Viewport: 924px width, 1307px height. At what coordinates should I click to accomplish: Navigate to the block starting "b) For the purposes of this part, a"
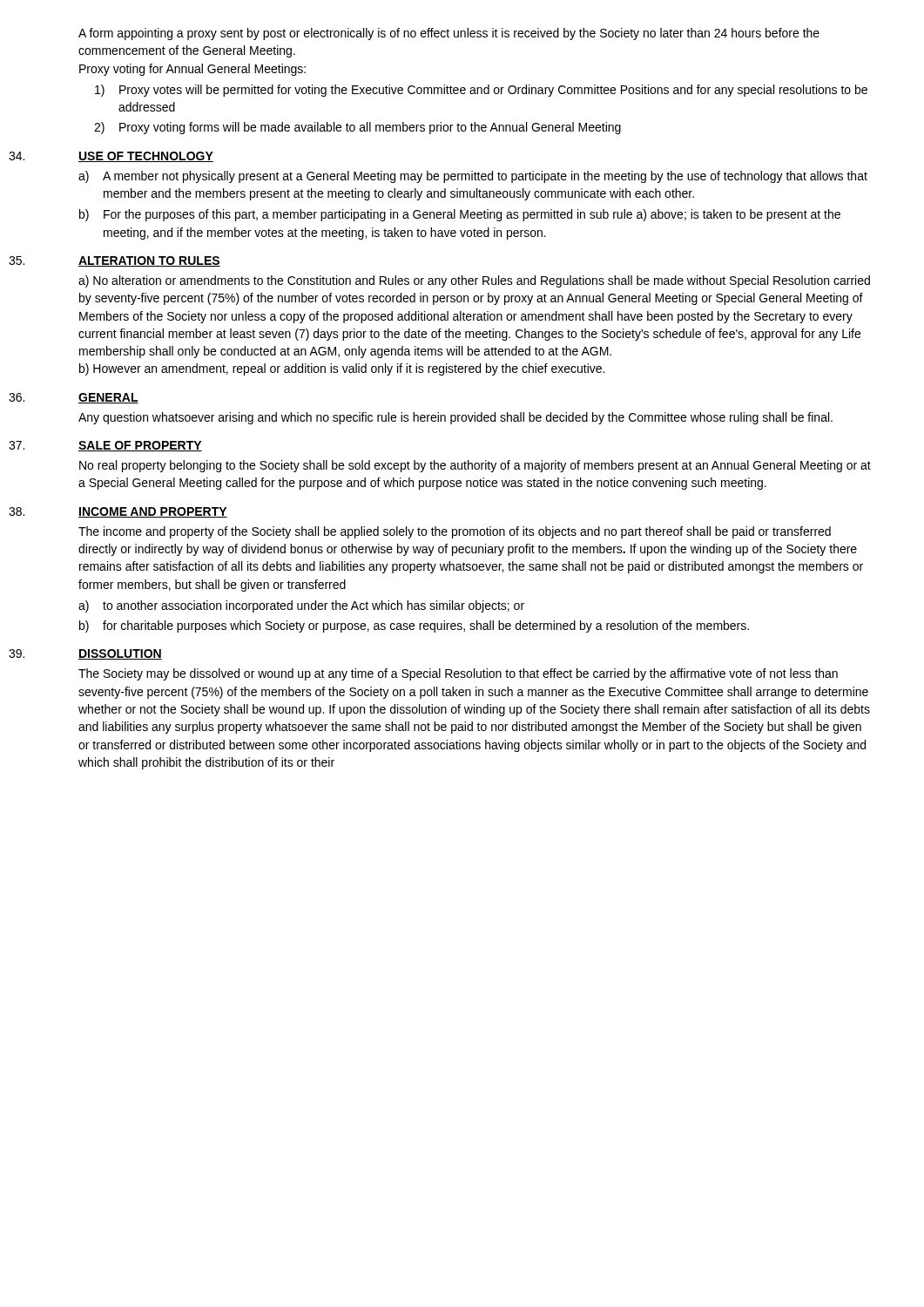[x=475, y=224]
